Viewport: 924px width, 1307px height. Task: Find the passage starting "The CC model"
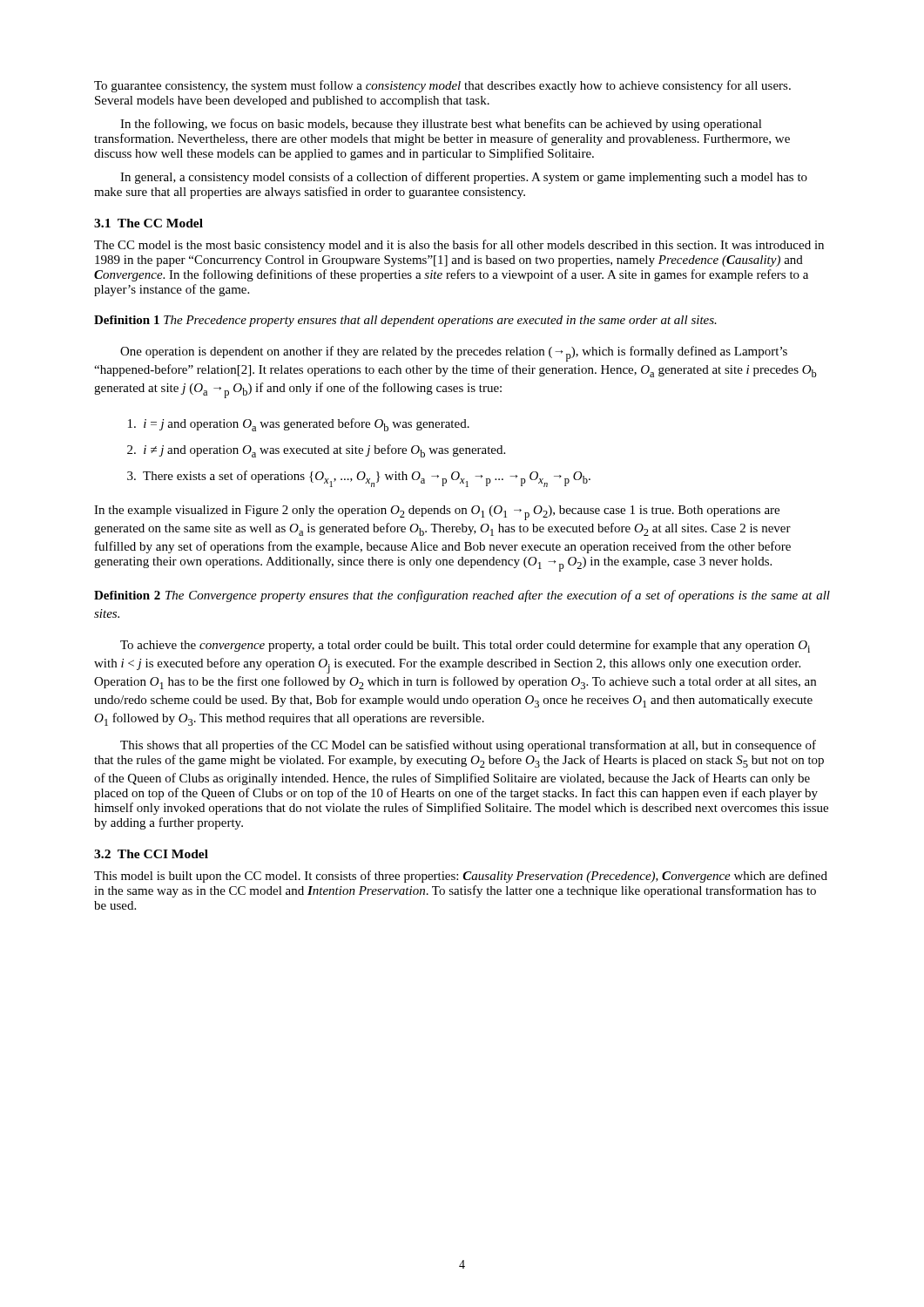[459, 267]
